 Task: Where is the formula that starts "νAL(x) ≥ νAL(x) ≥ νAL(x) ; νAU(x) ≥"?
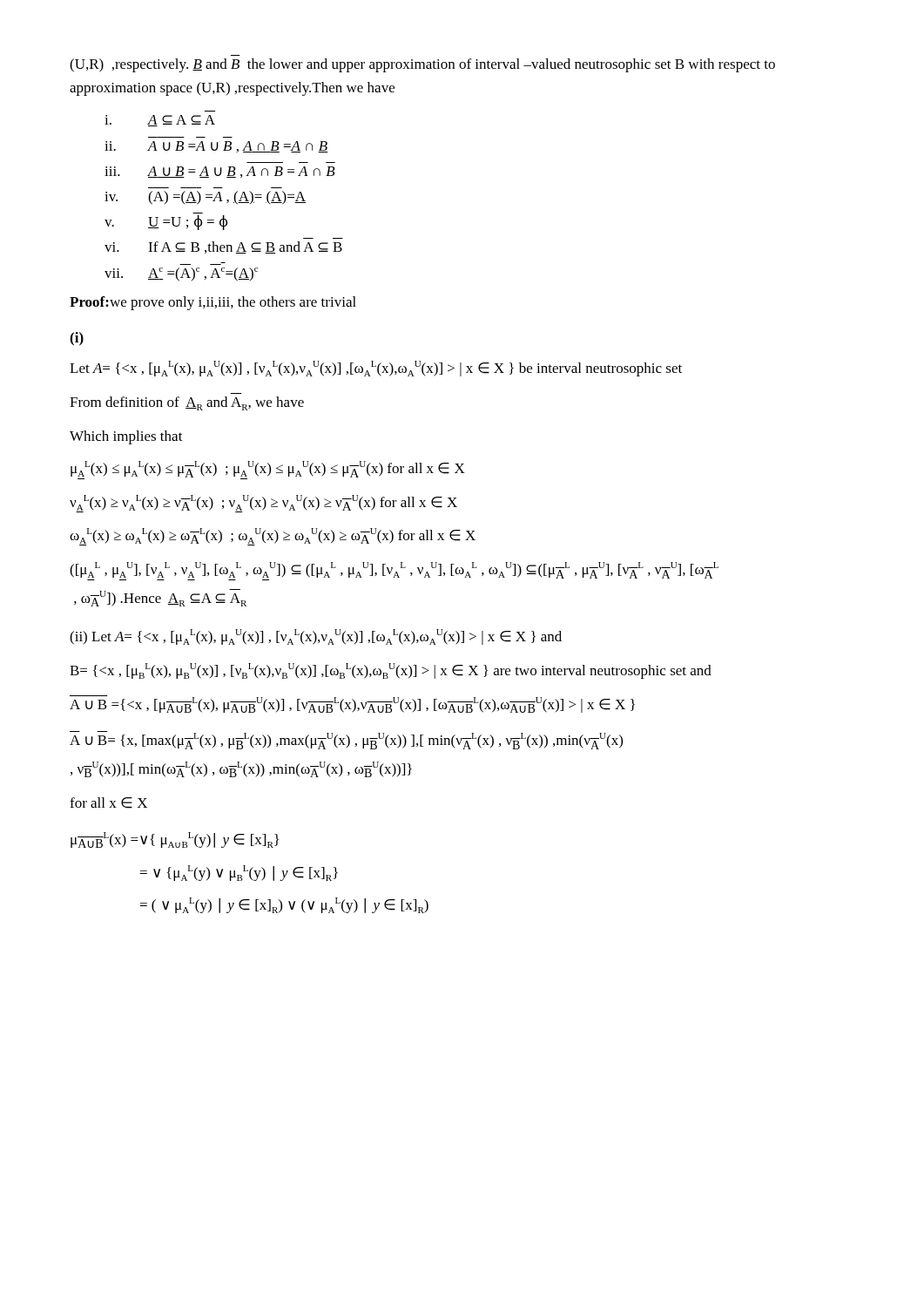click(x=264, y=503)
